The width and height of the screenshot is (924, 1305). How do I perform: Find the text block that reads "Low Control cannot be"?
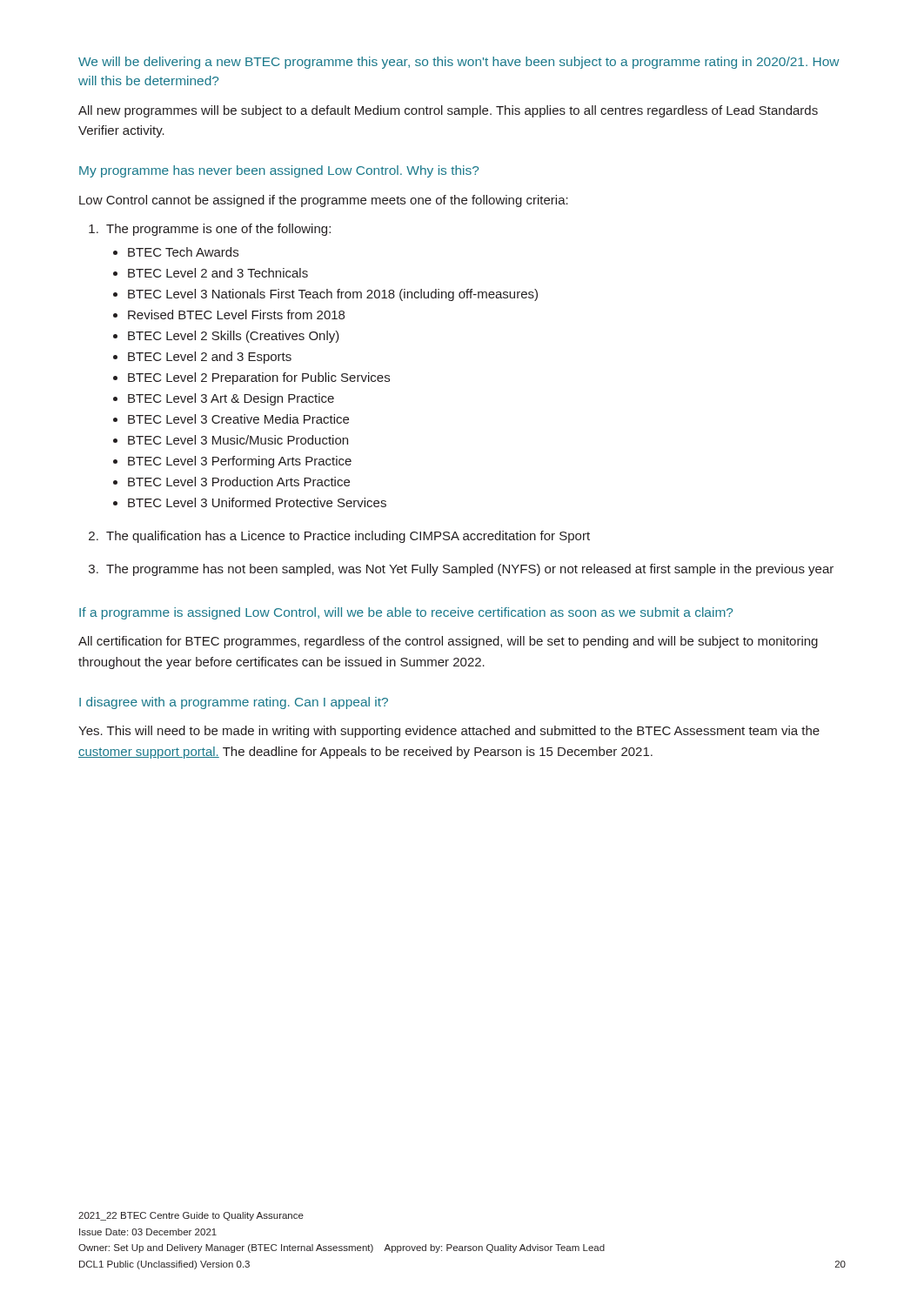462,200
